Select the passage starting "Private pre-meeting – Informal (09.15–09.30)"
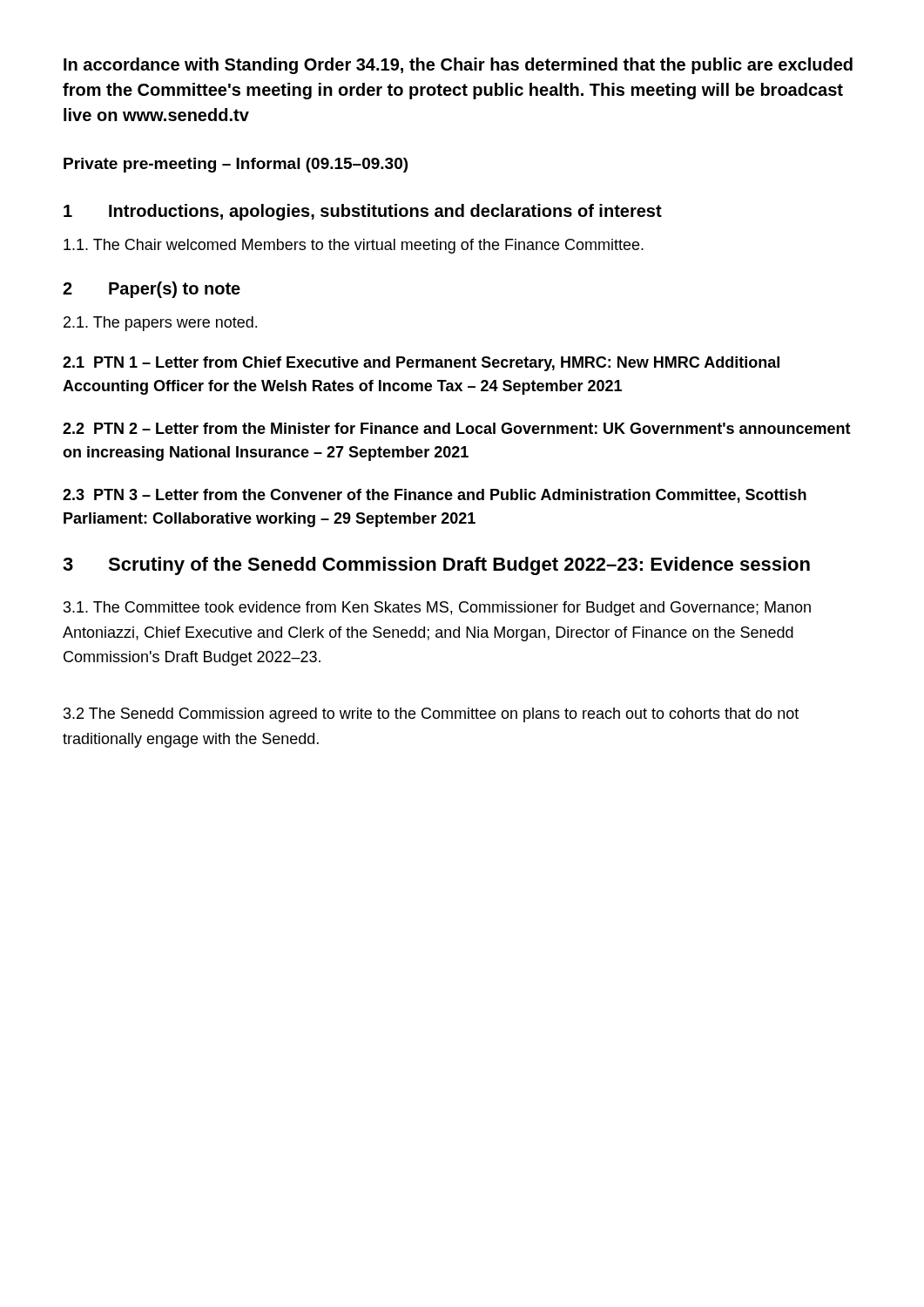The height and width of the screenshot is (1307, 924). 236,163
